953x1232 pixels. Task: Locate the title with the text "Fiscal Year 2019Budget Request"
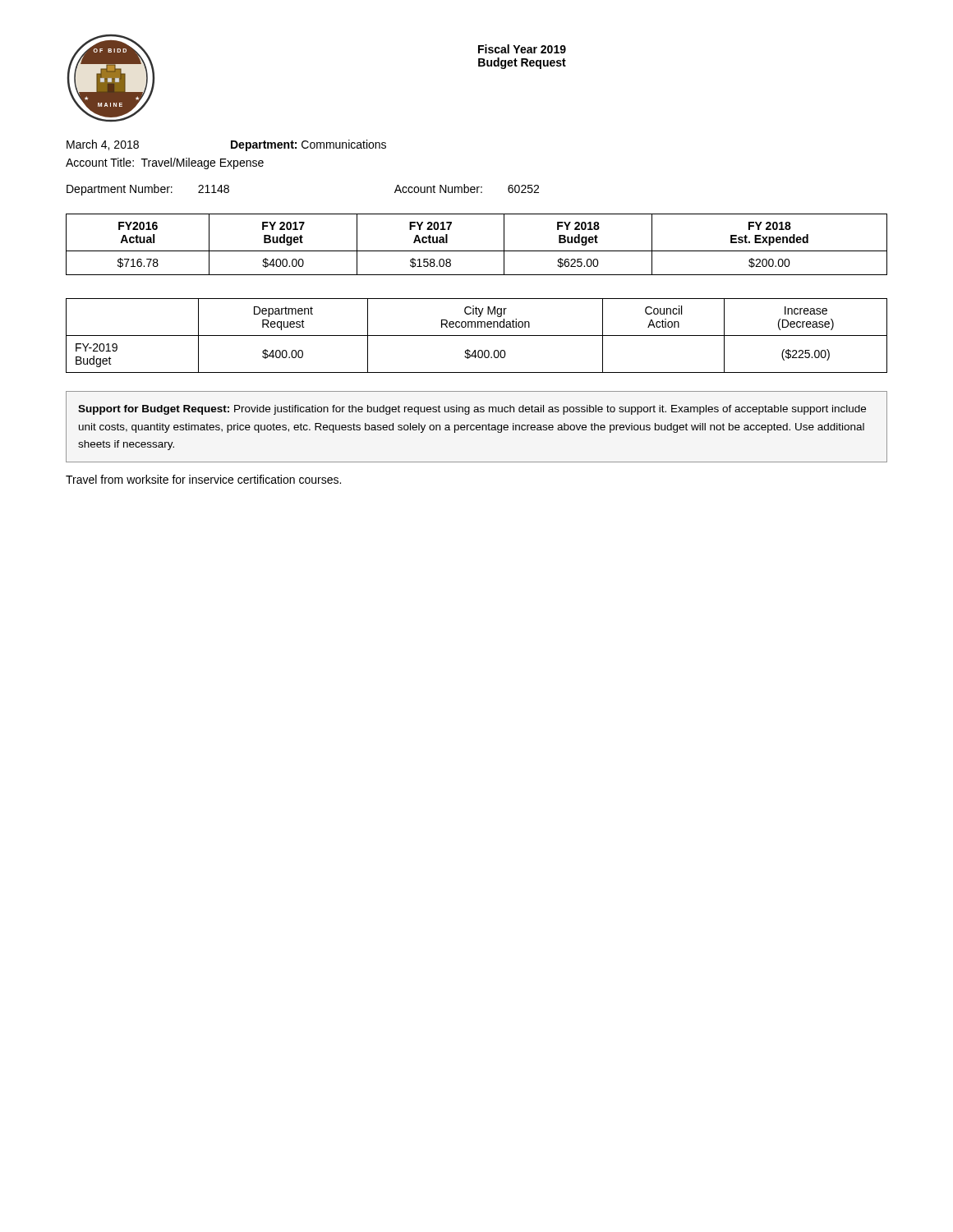[x=522, y=56]
